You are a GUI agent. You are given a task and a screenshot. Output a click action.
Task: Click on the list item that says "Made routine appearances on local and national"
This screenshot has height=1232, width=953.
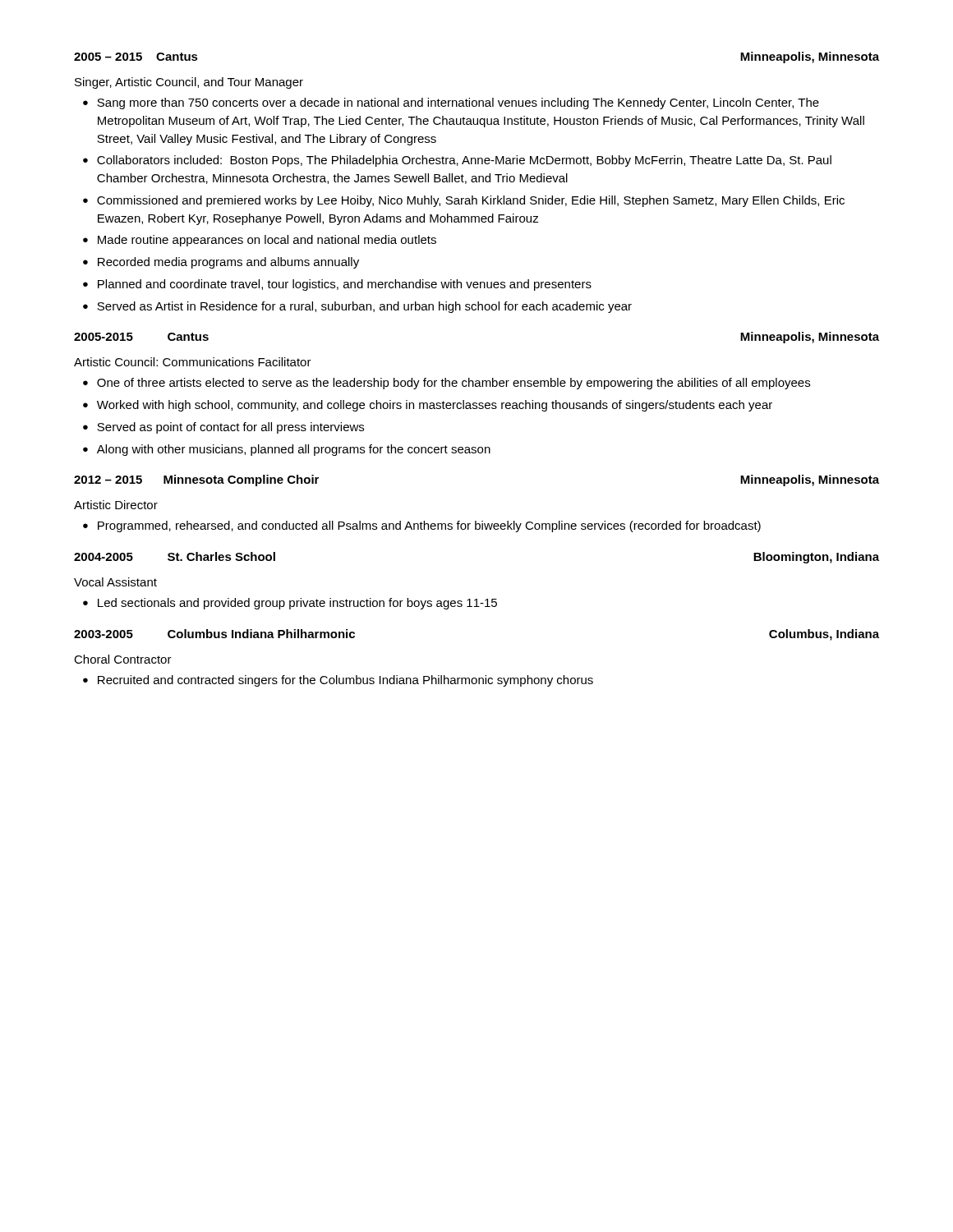(267, 240)
